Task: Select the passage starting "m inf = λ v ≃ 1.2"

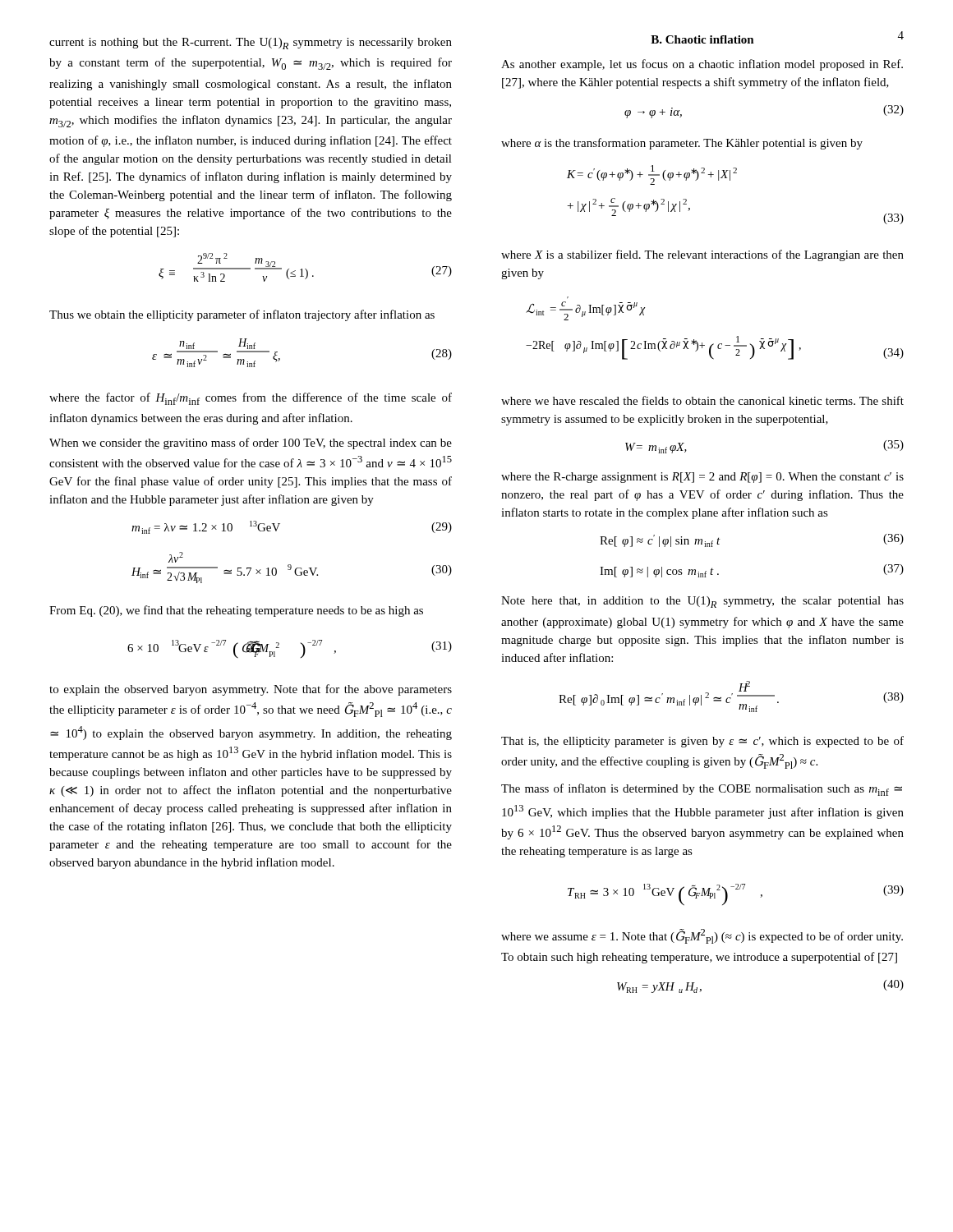Action: [x=290, y=527]
